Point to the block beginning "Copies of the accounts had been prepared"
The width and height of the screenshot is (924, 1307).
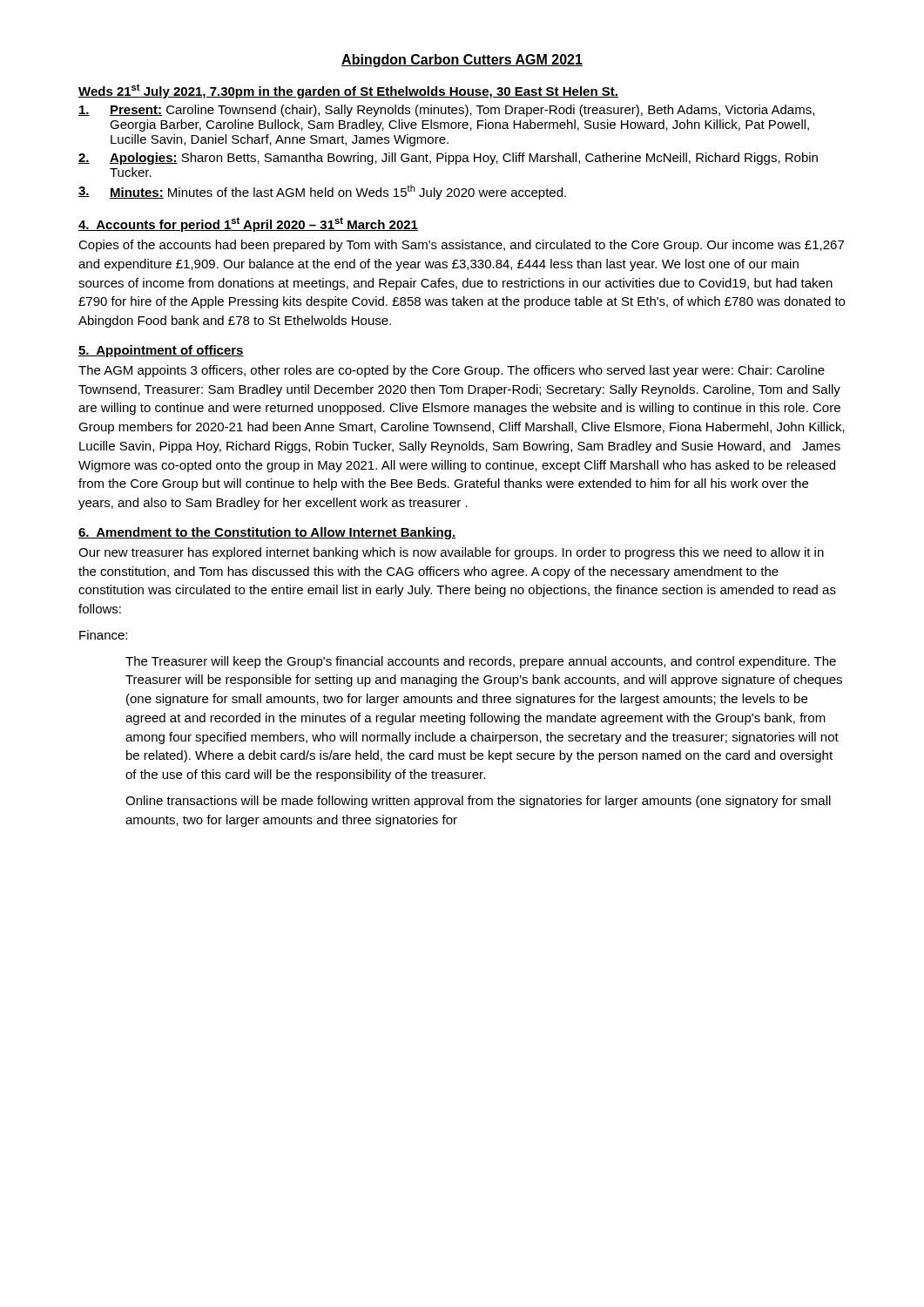point(462,283)
